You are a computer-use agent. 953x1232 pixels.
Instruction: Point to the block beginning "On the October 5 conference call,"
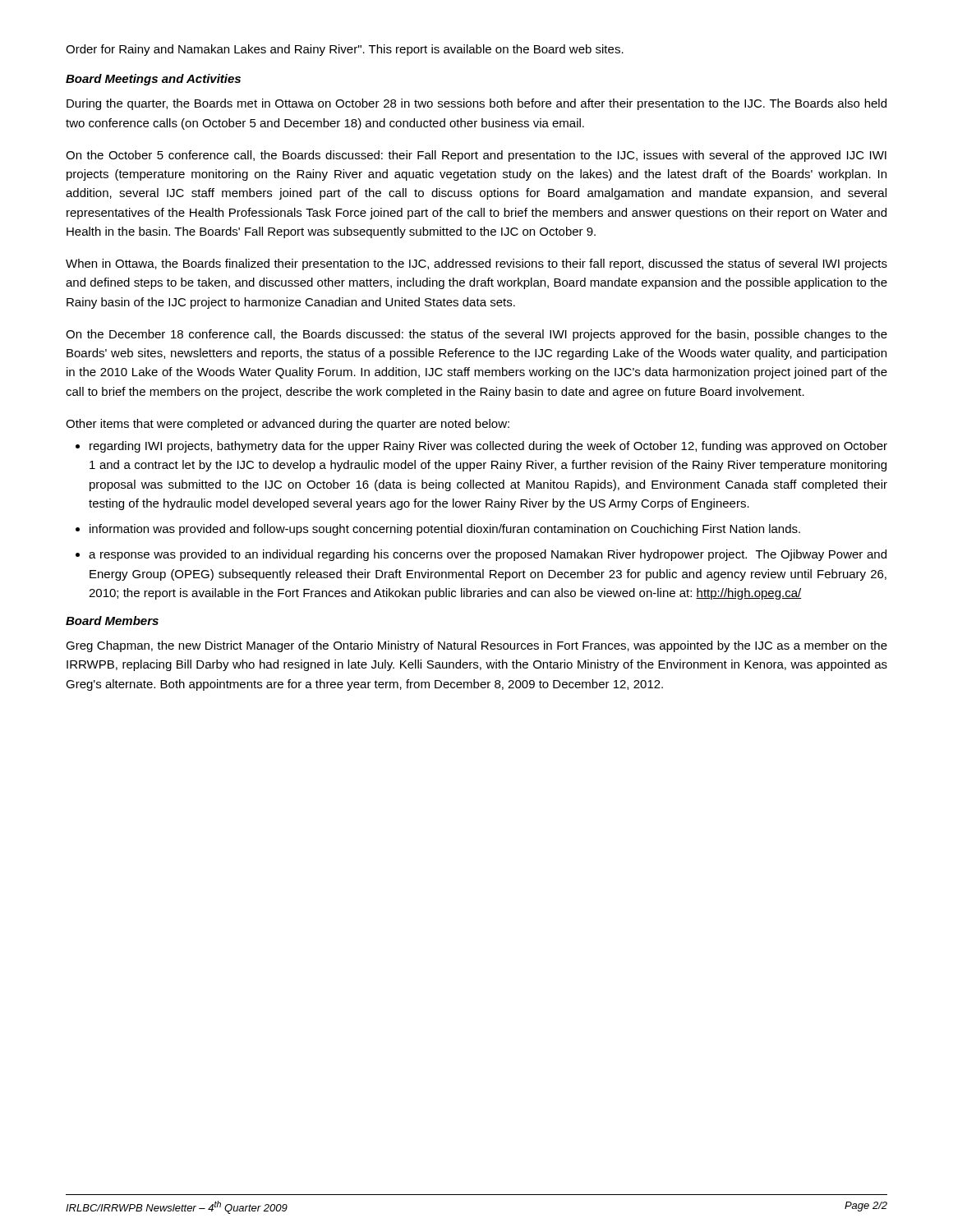tap(476, 193)
